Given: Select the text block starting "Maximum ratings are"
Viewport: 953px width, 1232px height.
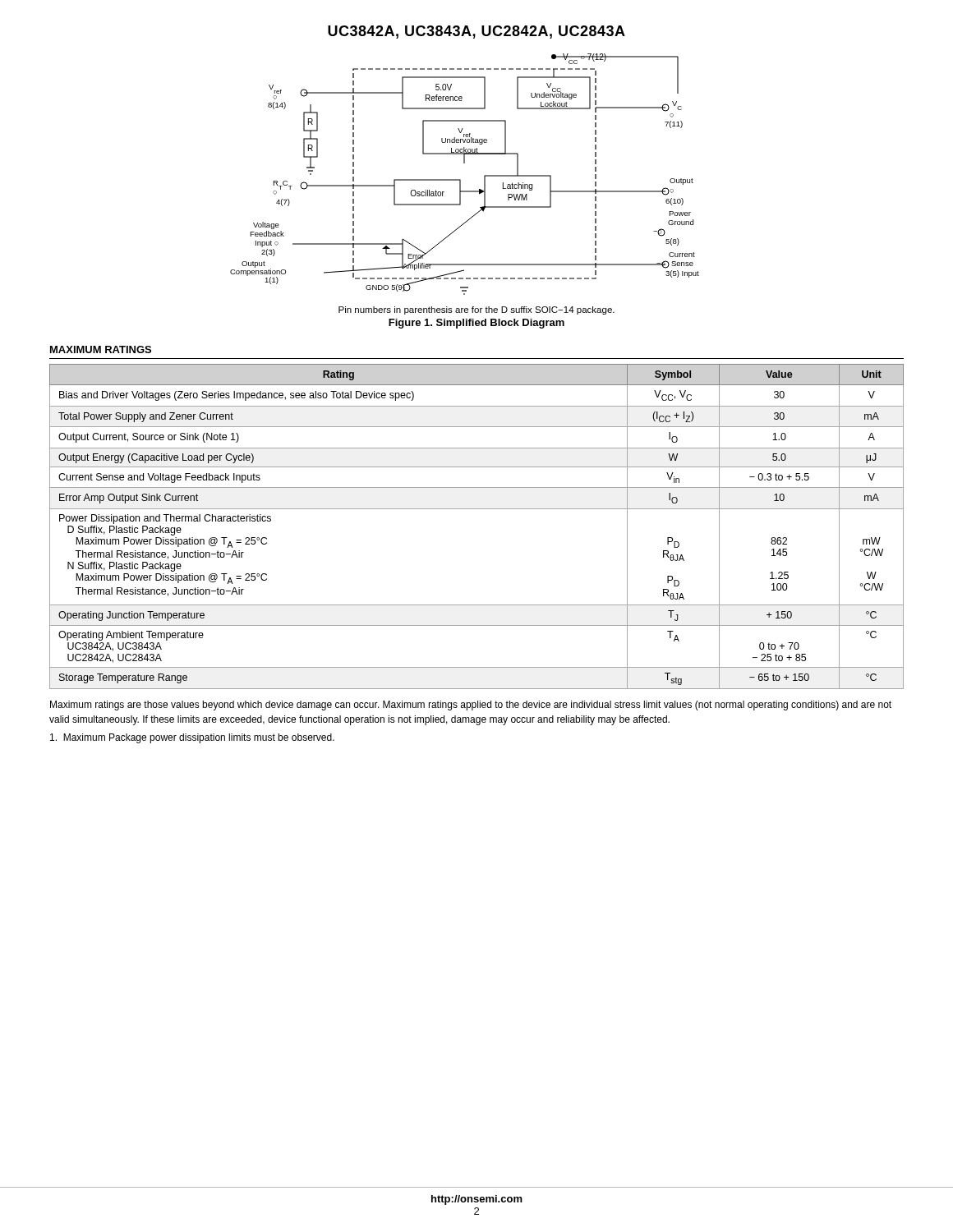Looking at the screenshot, I should click(x=470, y=712).
